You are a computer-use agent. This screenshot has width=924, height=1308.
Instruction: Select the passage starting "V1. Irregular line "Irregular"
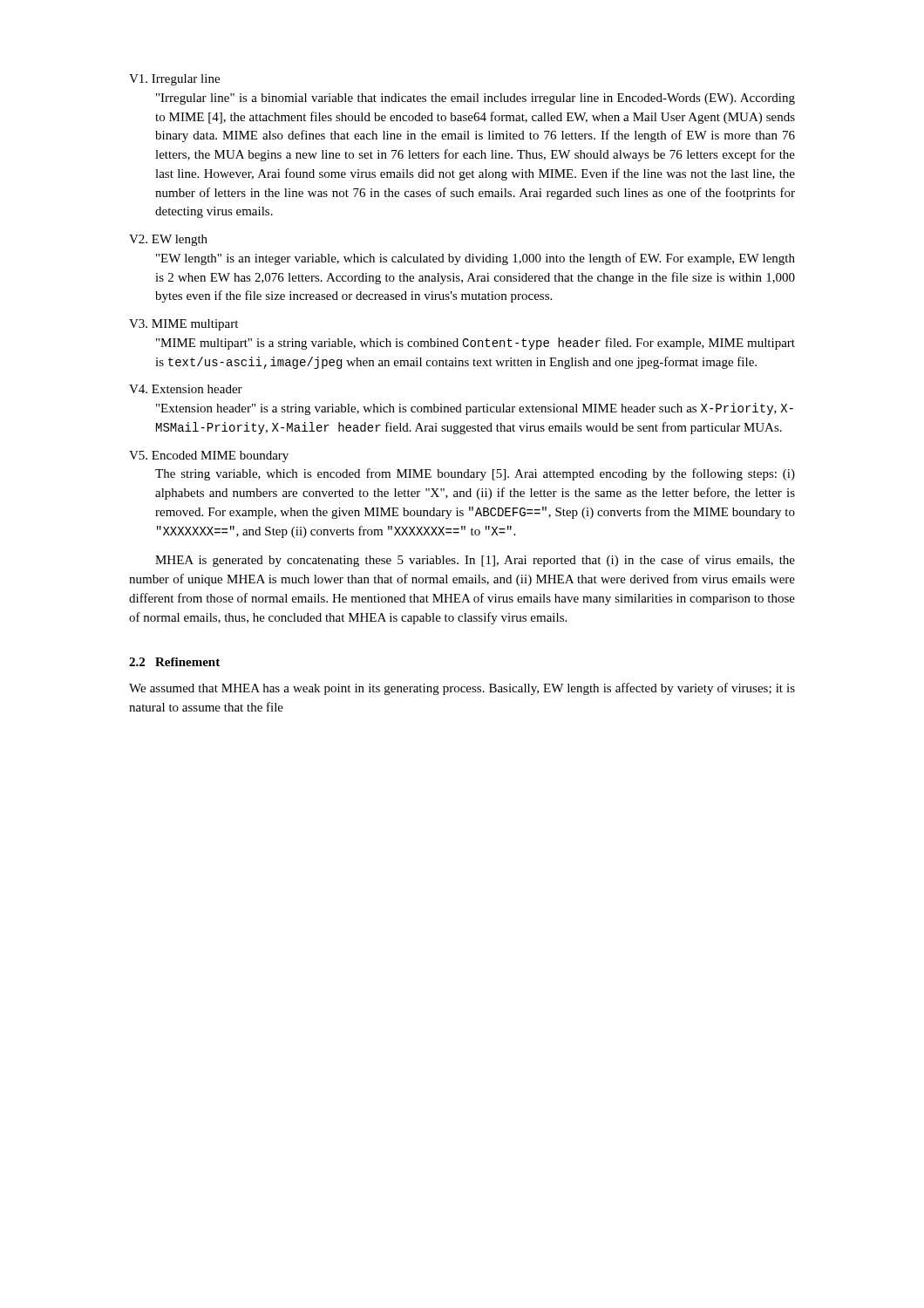pos(462,146)
